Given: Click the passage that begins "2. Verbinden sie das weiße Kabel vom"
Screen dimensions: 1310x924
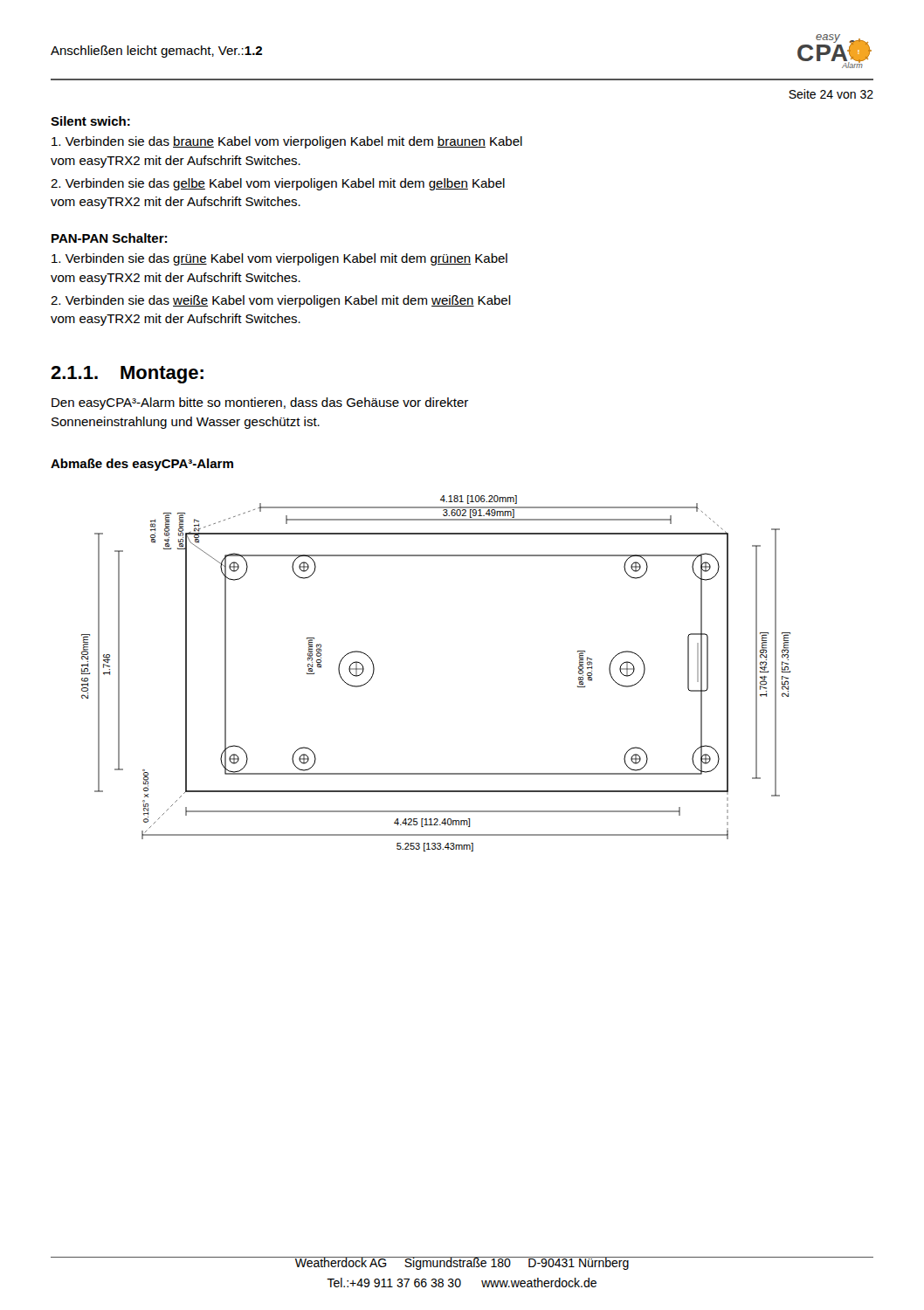Looking at the screenshot, I should [281, 309].
